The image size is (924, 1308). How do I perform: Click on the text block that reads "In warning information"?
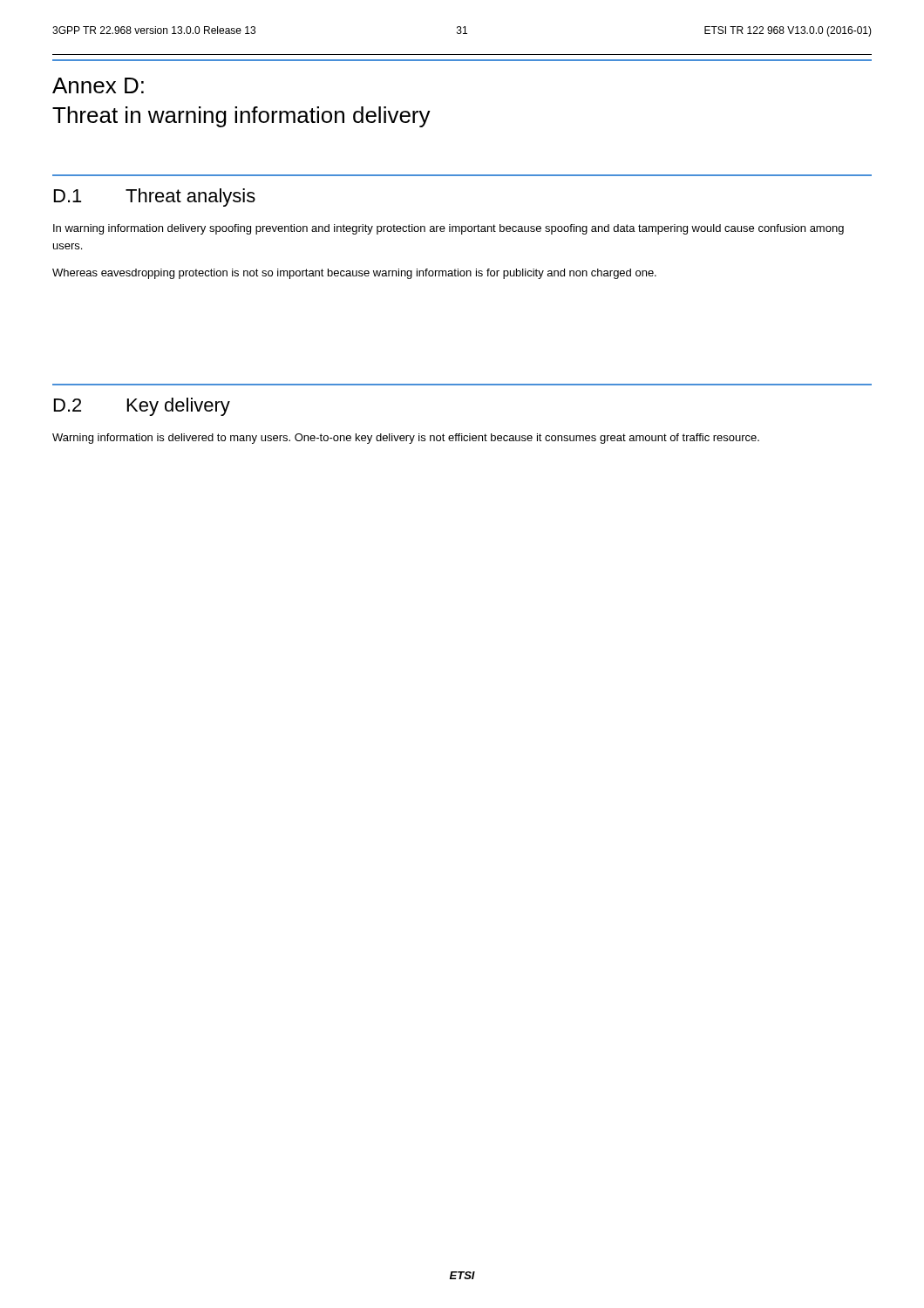[x=448, y=236]
